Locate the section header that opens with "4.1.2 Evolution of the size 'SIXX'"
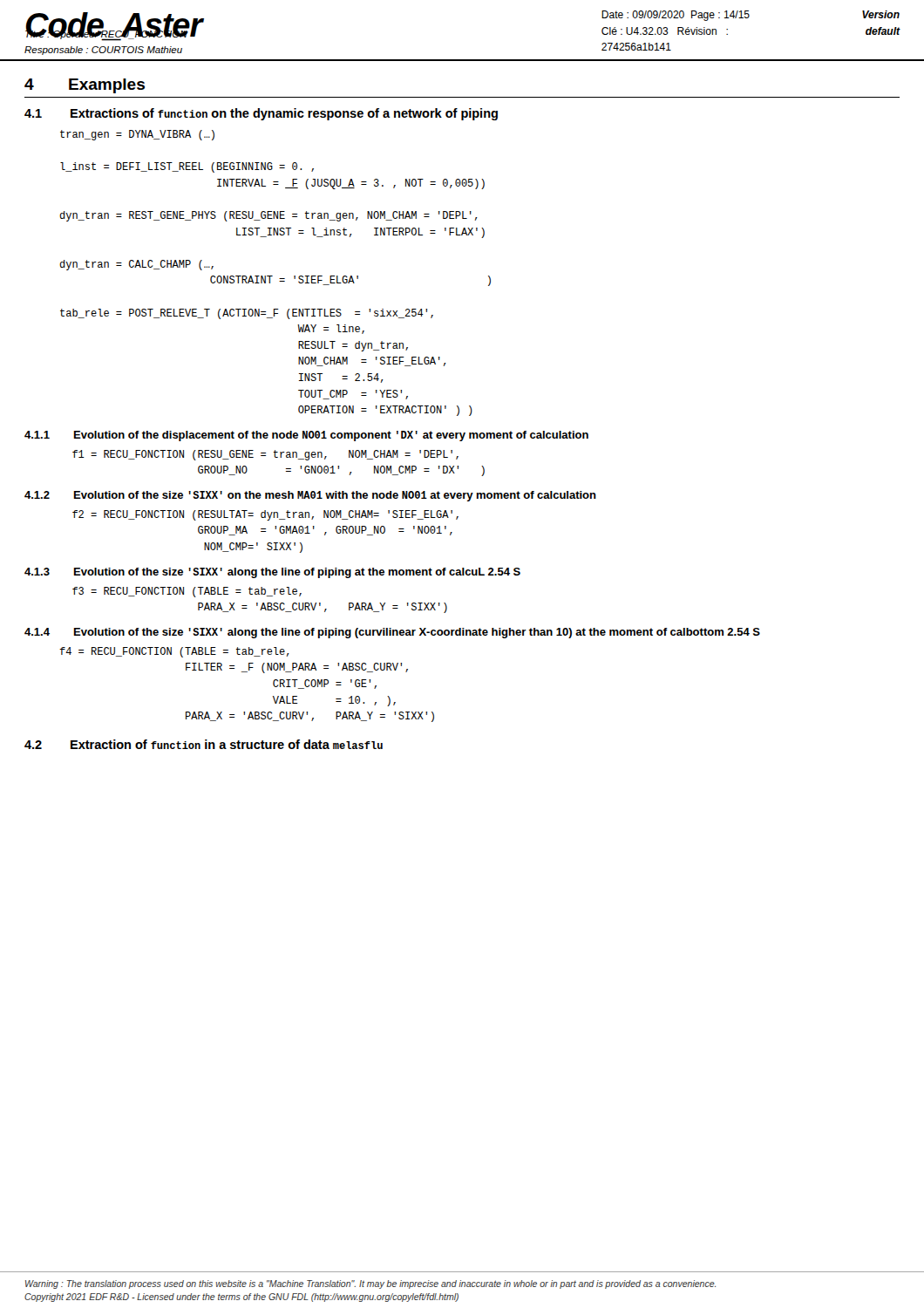The height and width of the screenshot is (1308, 924). pyautogui.click(x=310, y=495)
